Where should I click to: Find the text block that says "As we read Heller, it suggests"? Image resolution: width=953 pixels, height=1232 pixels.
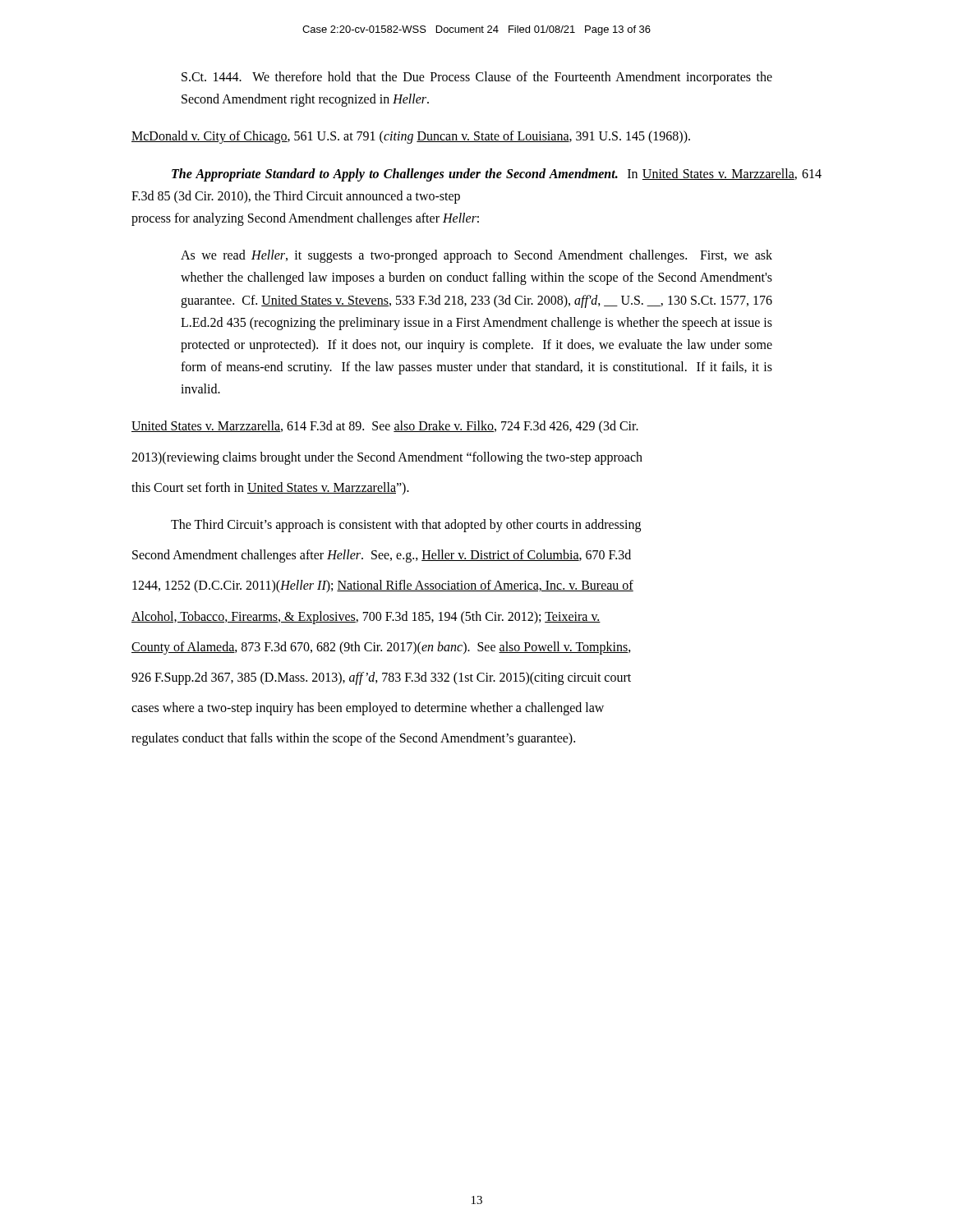pos(476,322)
